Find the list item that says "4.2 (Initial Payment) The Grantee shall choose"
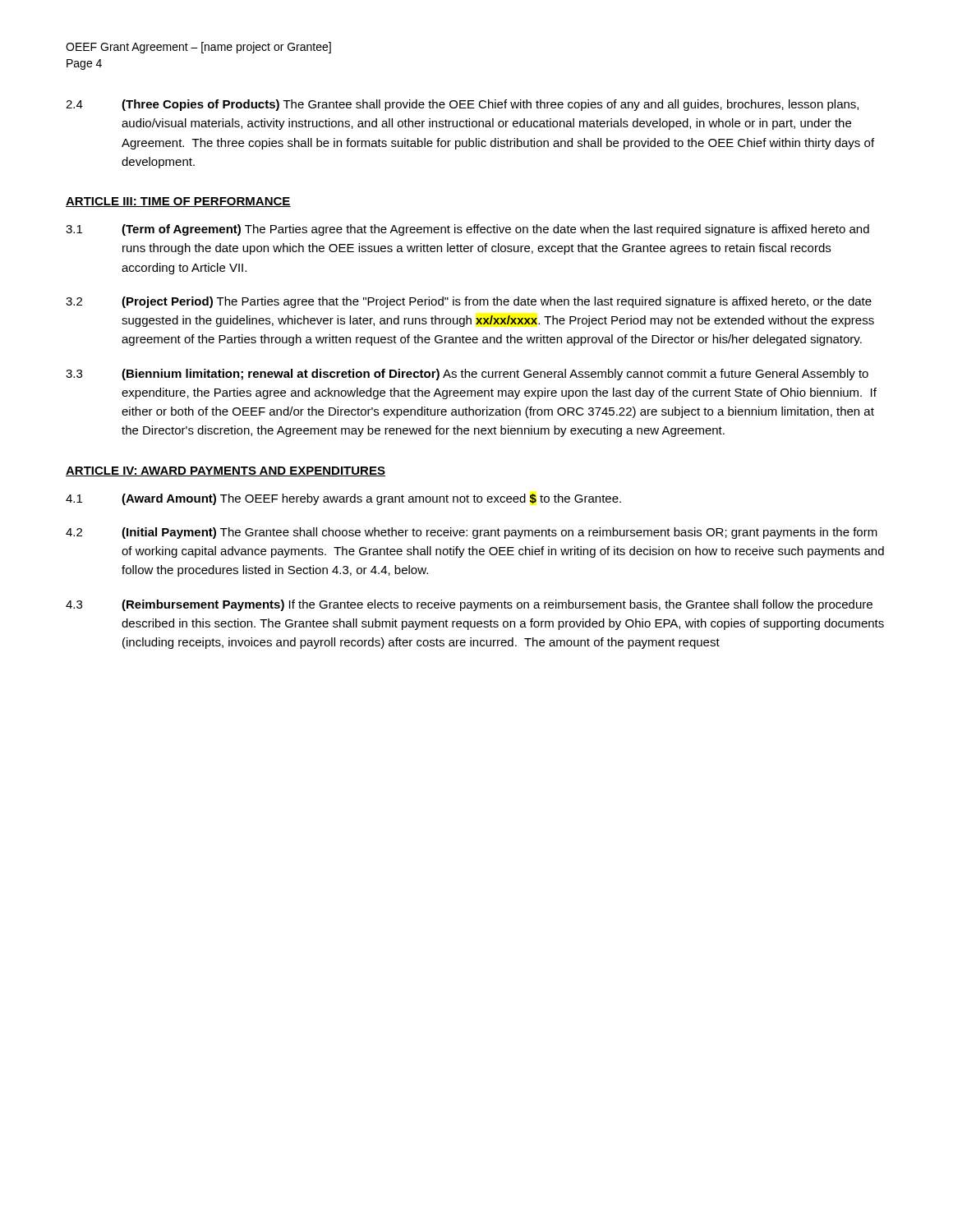Image resolution: width=953 pixels, height=1232 pixels. [x=476, y=551]
